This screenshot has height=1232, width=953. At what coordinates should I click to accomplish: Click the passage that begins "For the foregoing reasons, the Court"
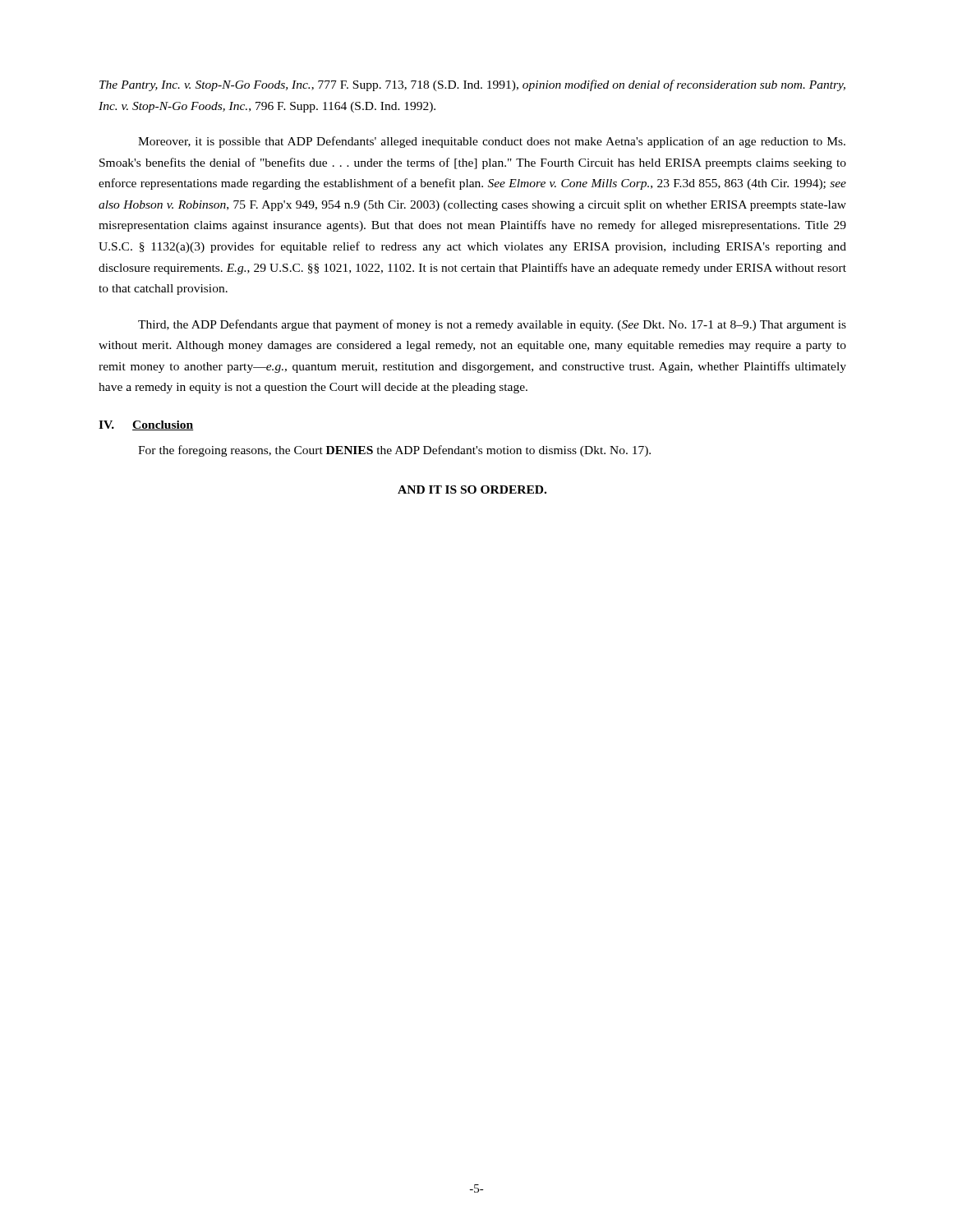coord(472,450)
